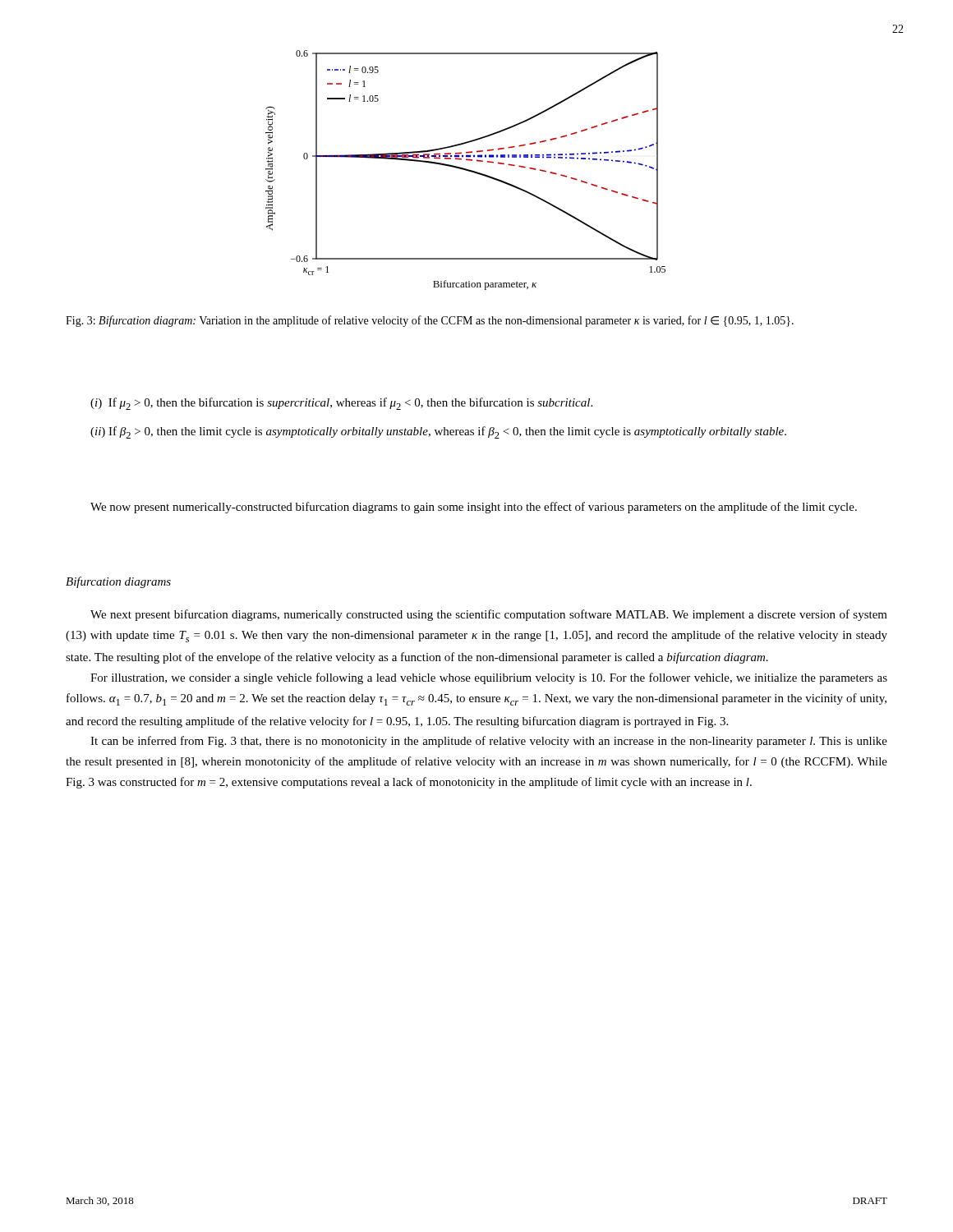Click the passage that begins "(i) If μ2 > 0, then the"
The width and height of the screenshot is (953, 1232).
[x=342, y=404]
